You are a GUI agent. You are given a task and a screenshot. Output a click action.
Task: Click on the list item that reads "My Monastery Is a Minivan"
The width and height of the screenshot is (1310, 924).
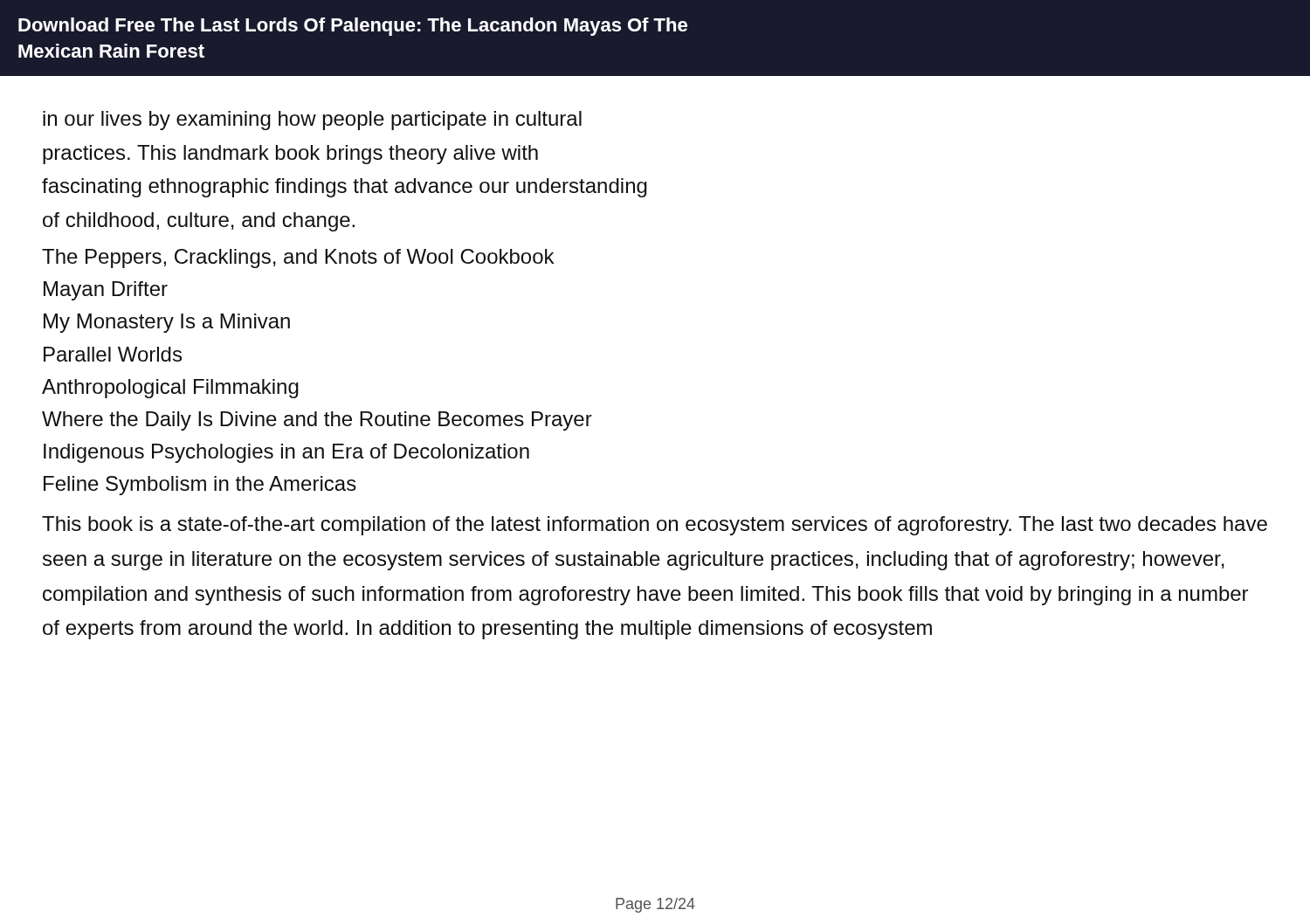167,321
